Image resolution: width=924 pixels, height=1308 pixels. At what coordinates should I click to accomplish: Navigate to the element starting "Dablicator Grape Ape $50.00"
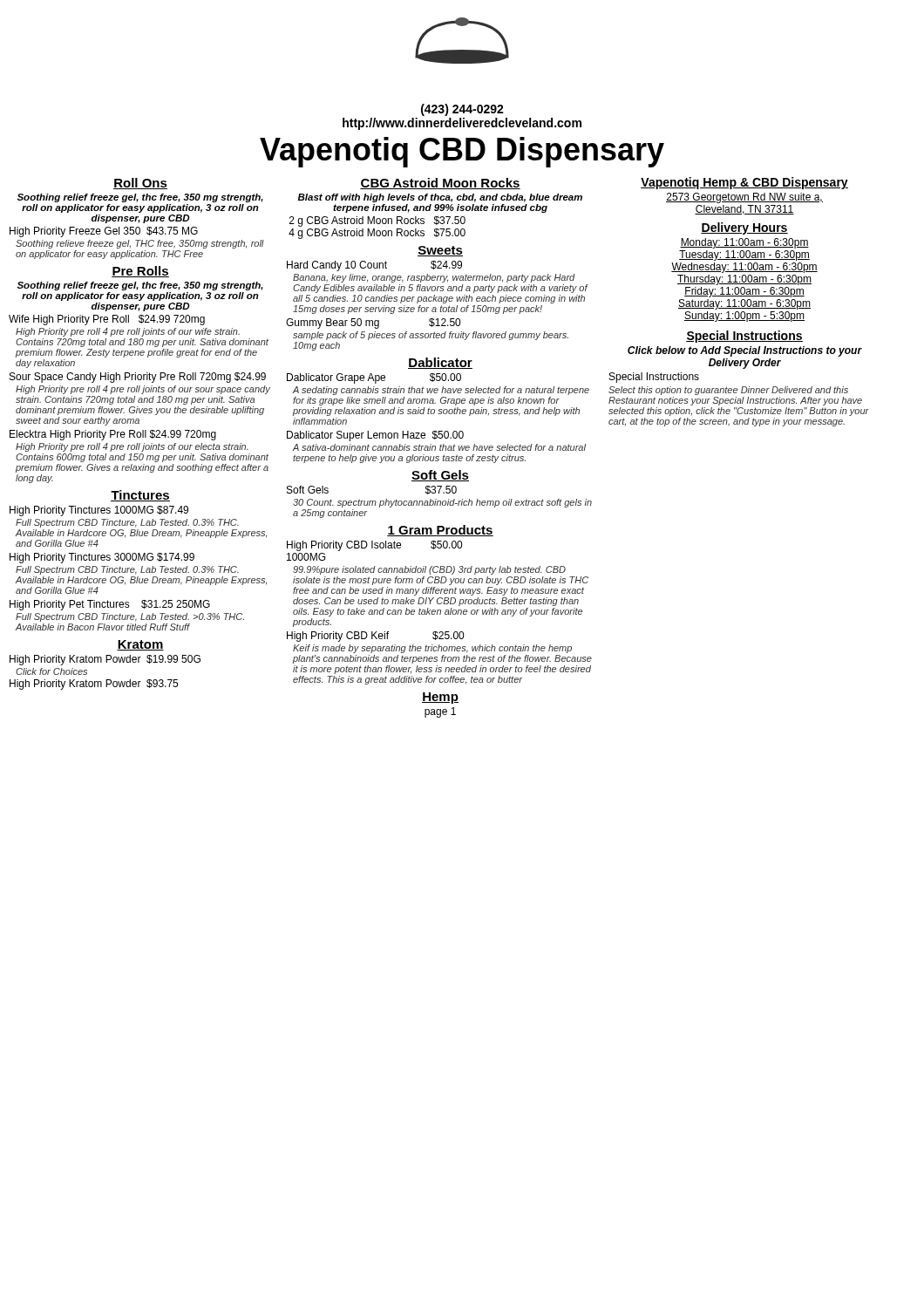(x=374, y=378)
